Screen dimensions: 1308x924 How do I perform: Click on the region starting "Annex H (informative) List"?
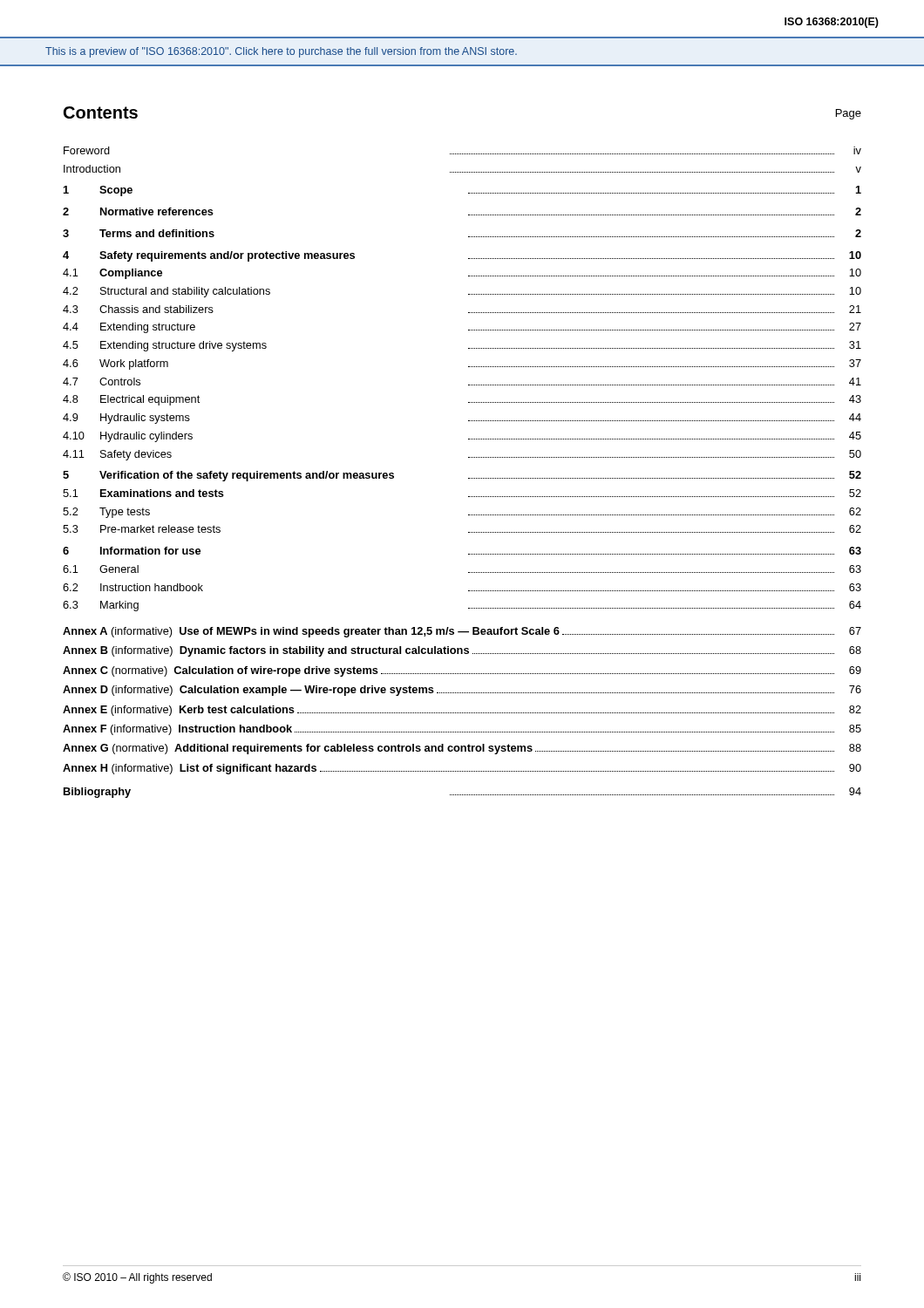462,768
